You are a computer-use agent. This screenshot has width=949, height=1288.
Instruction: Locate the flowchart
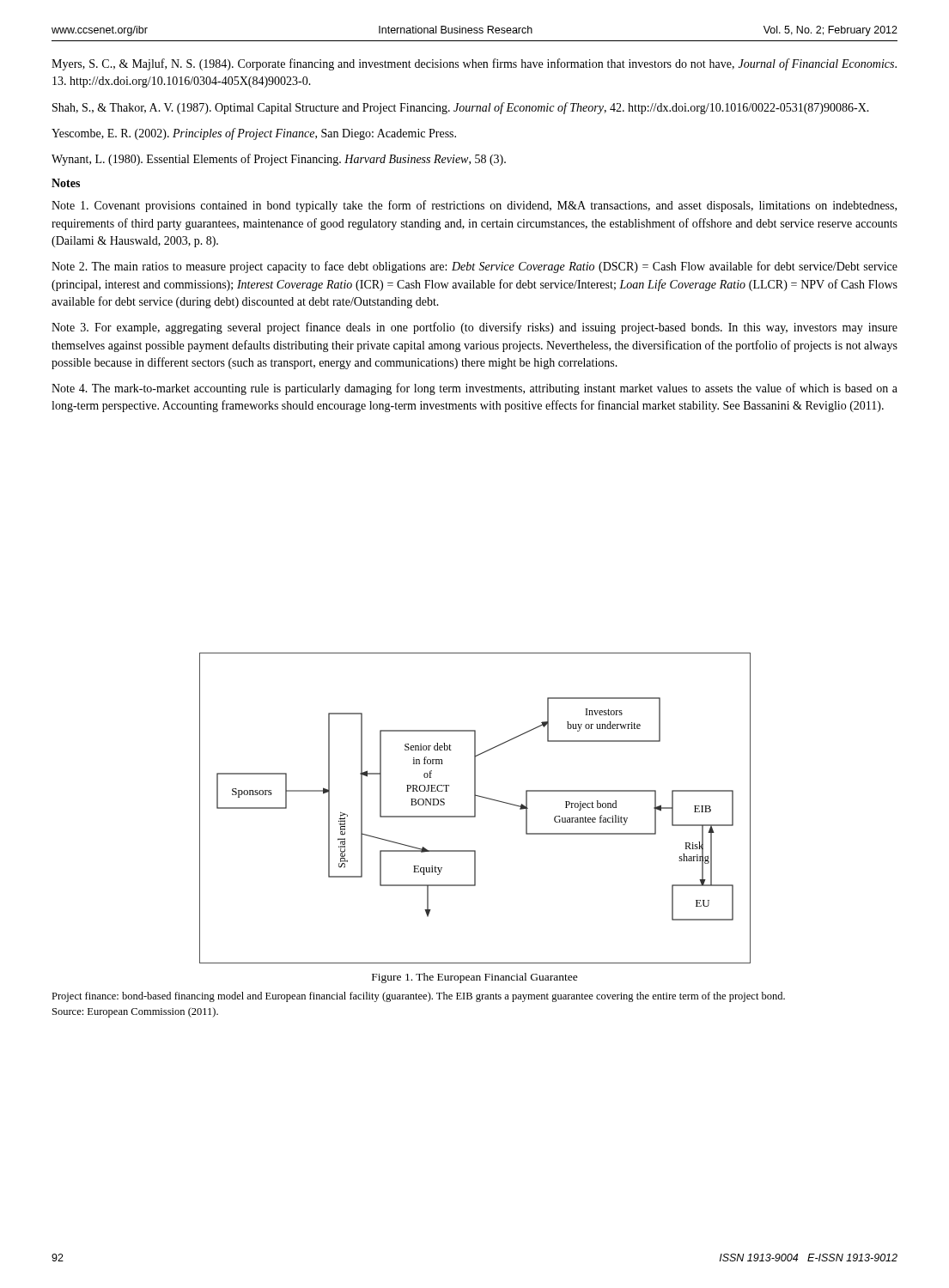474,808
